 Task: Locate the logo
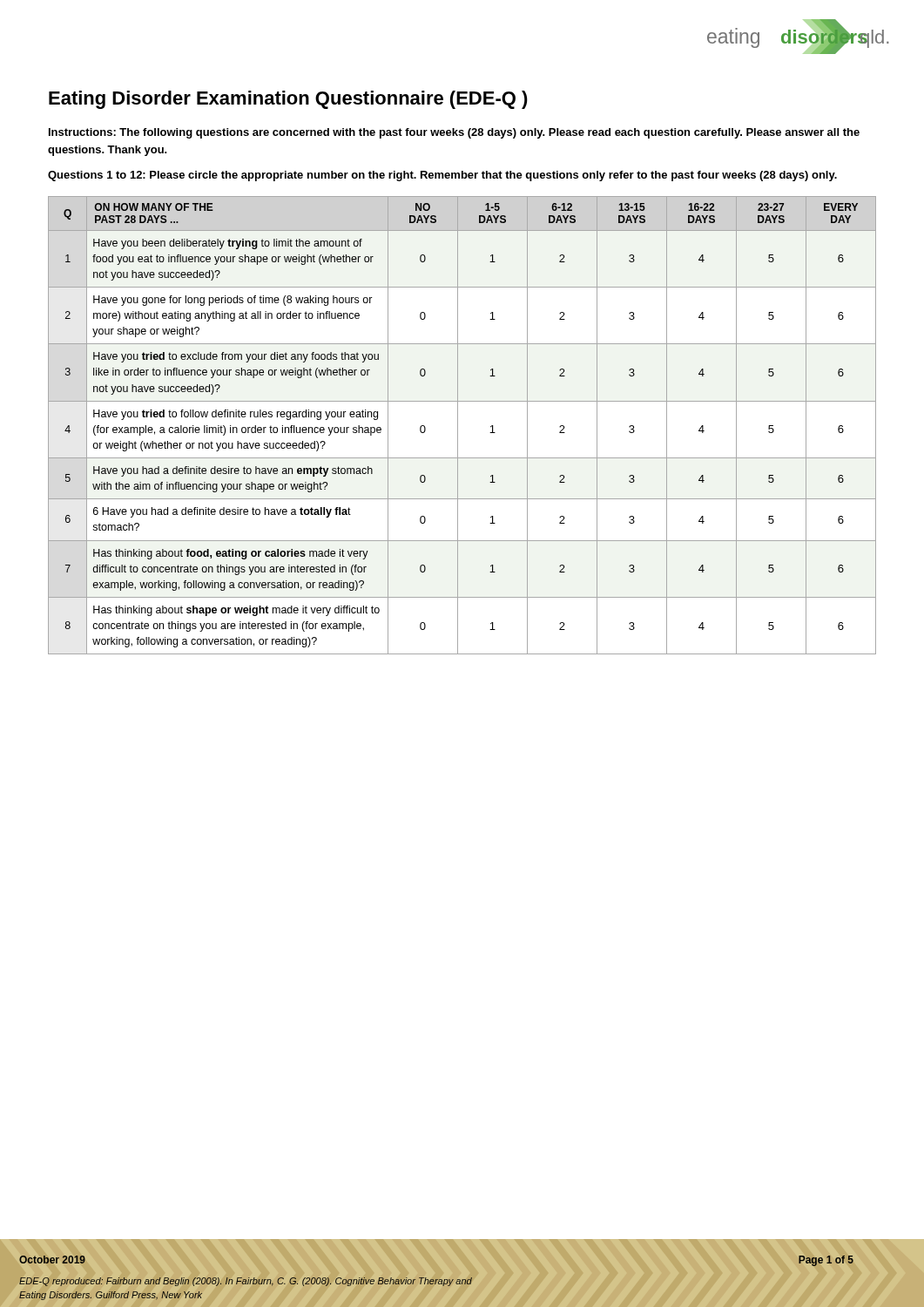[802, 37]
